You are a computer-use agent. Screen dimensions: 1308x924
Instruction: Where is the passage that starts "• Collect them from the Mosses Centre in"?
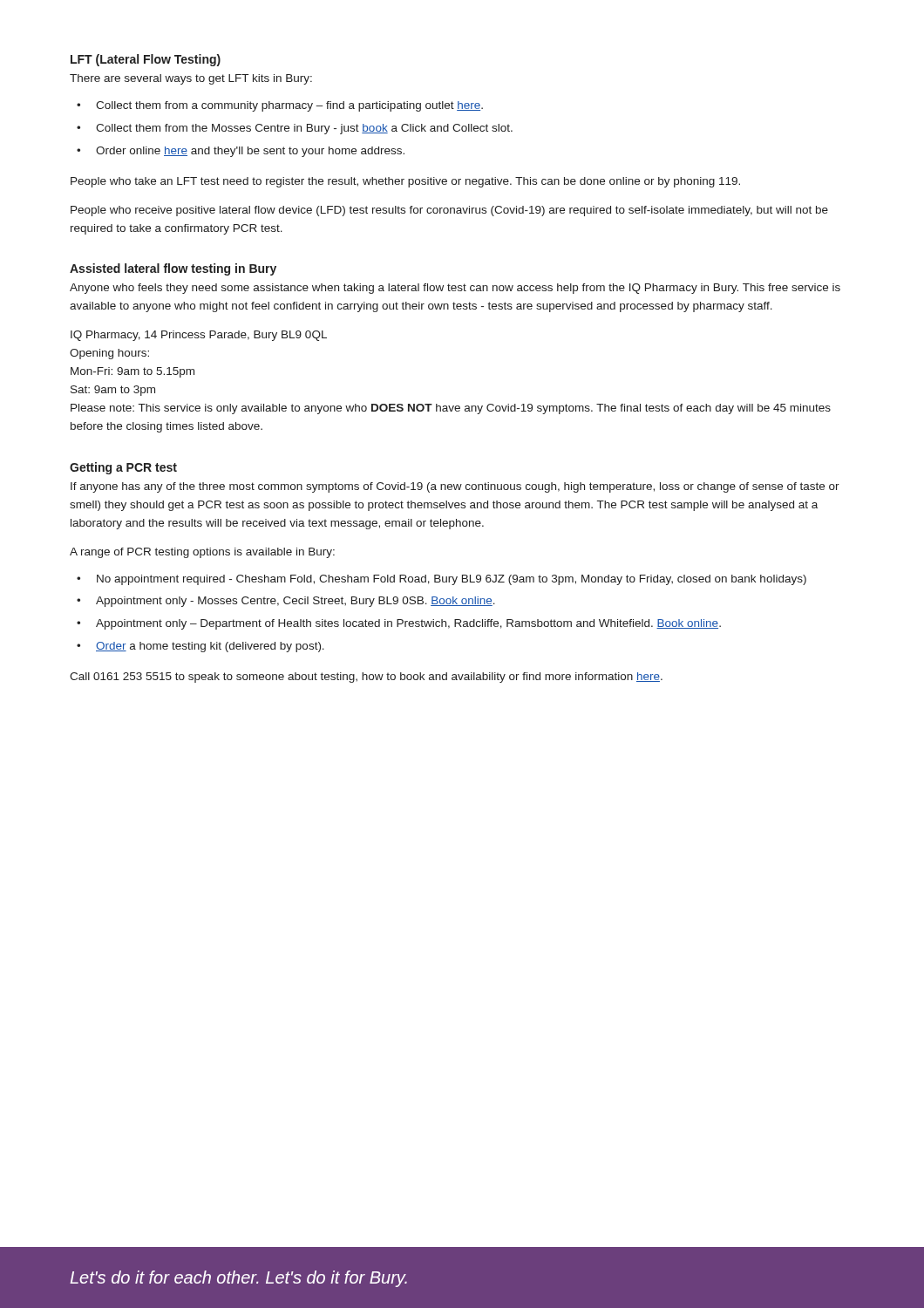[291, 128]
